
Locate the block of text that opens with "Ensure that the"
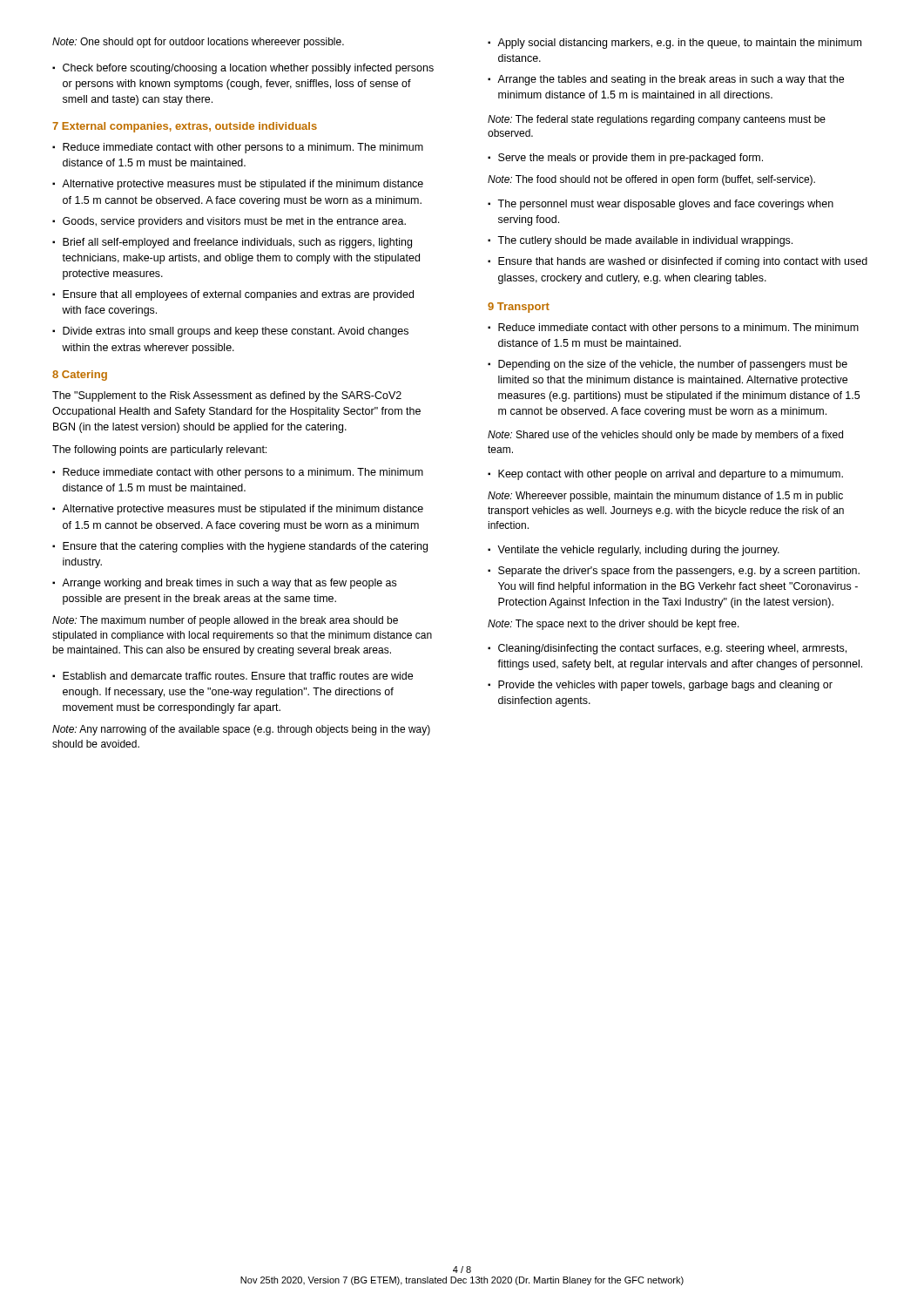click(x=245, y=554)
